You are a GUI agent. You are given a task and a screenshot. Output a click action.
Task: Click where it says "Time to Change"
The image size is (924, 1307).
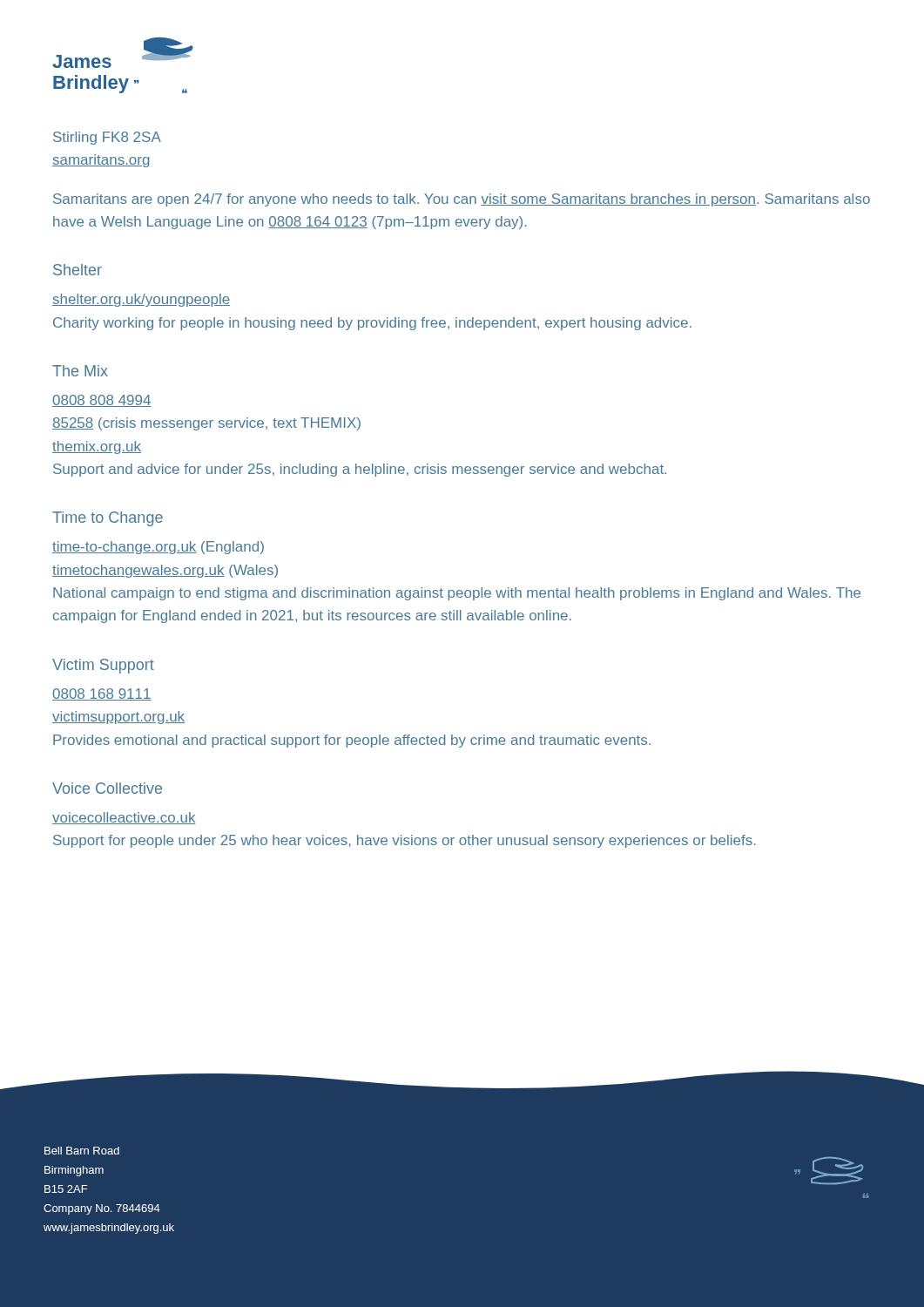click(x=108, y=518)
